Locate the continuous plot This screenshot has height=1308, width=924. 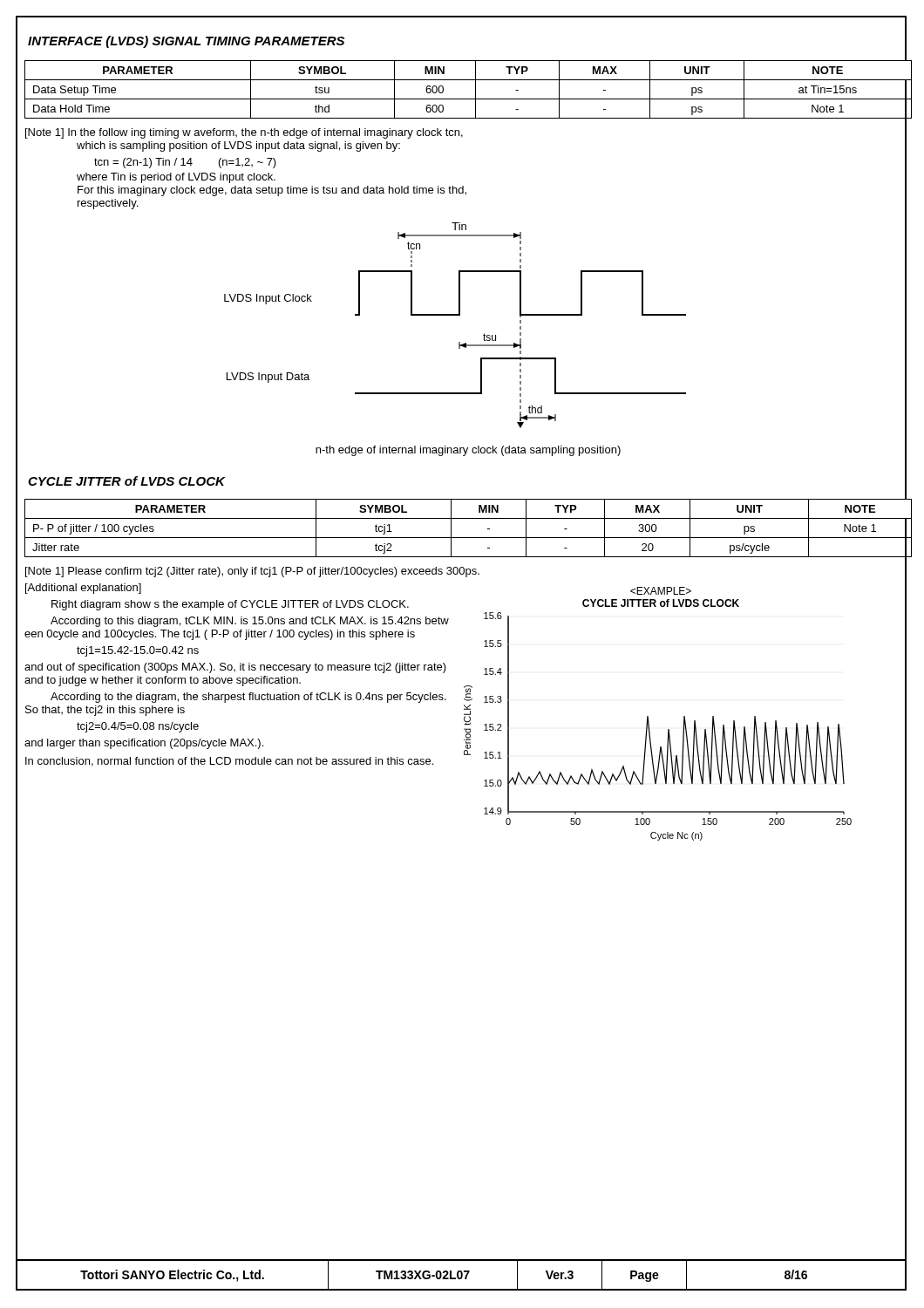(665, 713)
